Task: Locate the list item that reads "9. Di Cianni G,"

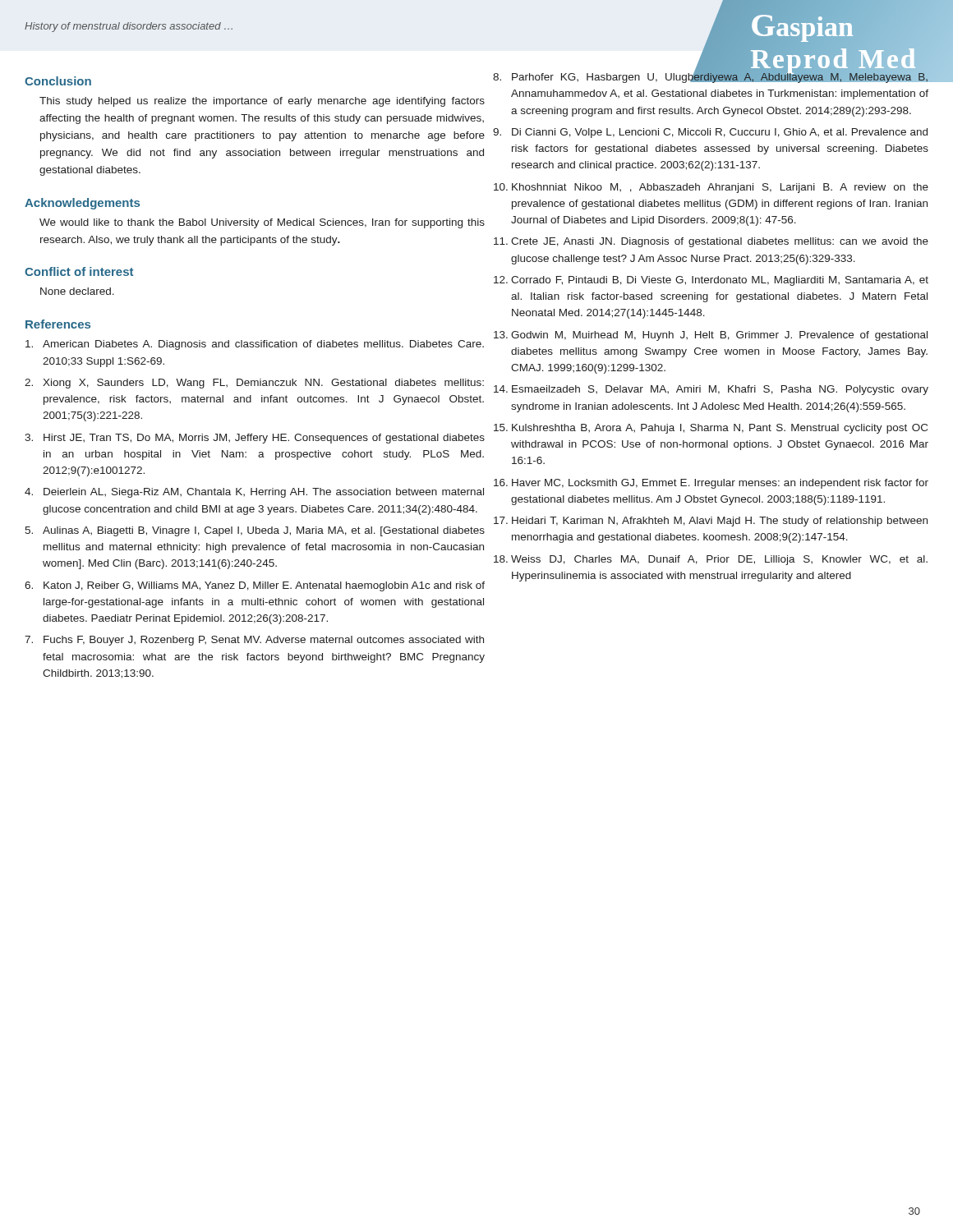Action: pyautogui.click(x=711, y=149)
